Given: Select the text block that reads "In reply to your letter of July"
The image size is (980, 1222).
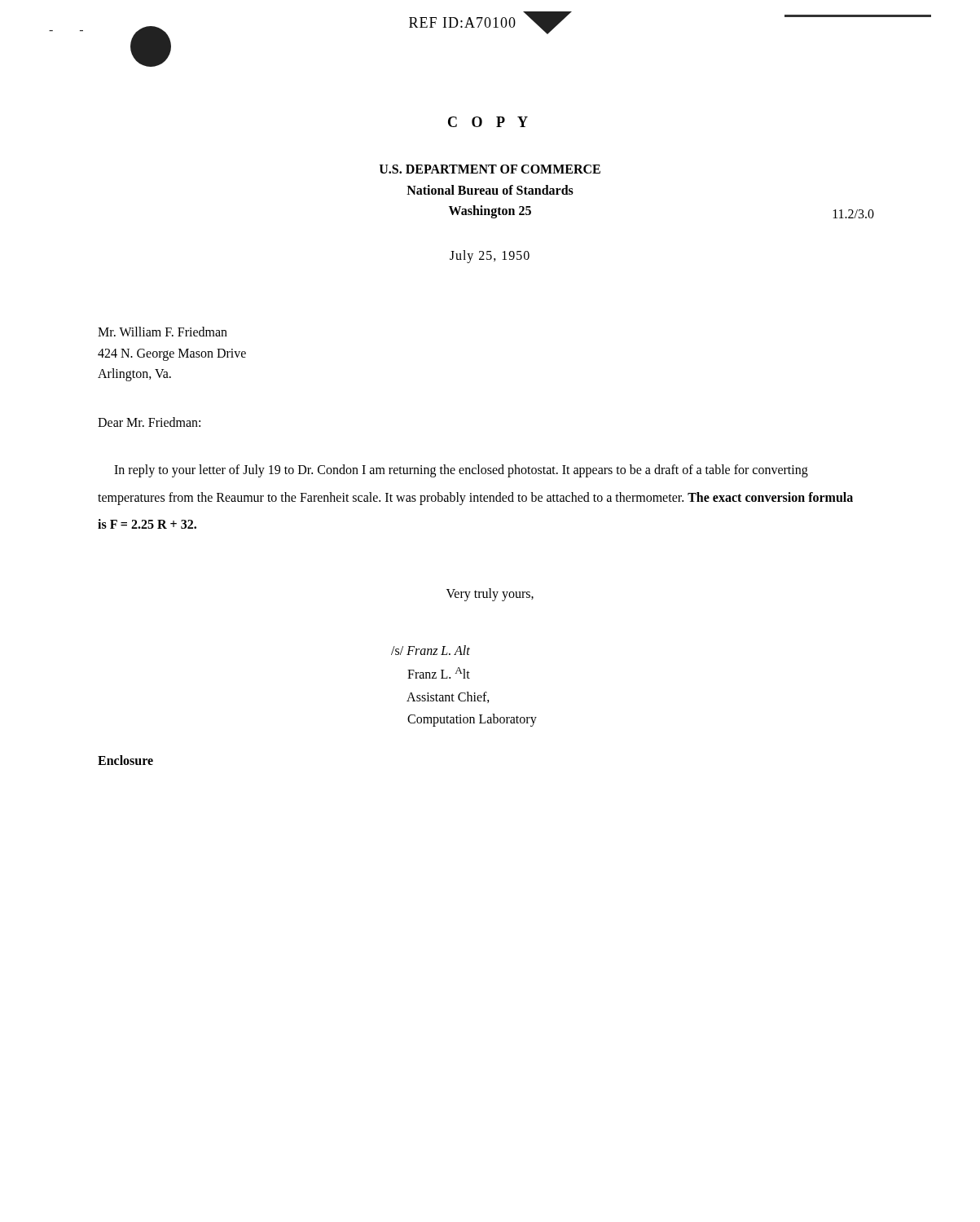Looking at the screenshot, I should pos(475,497).
